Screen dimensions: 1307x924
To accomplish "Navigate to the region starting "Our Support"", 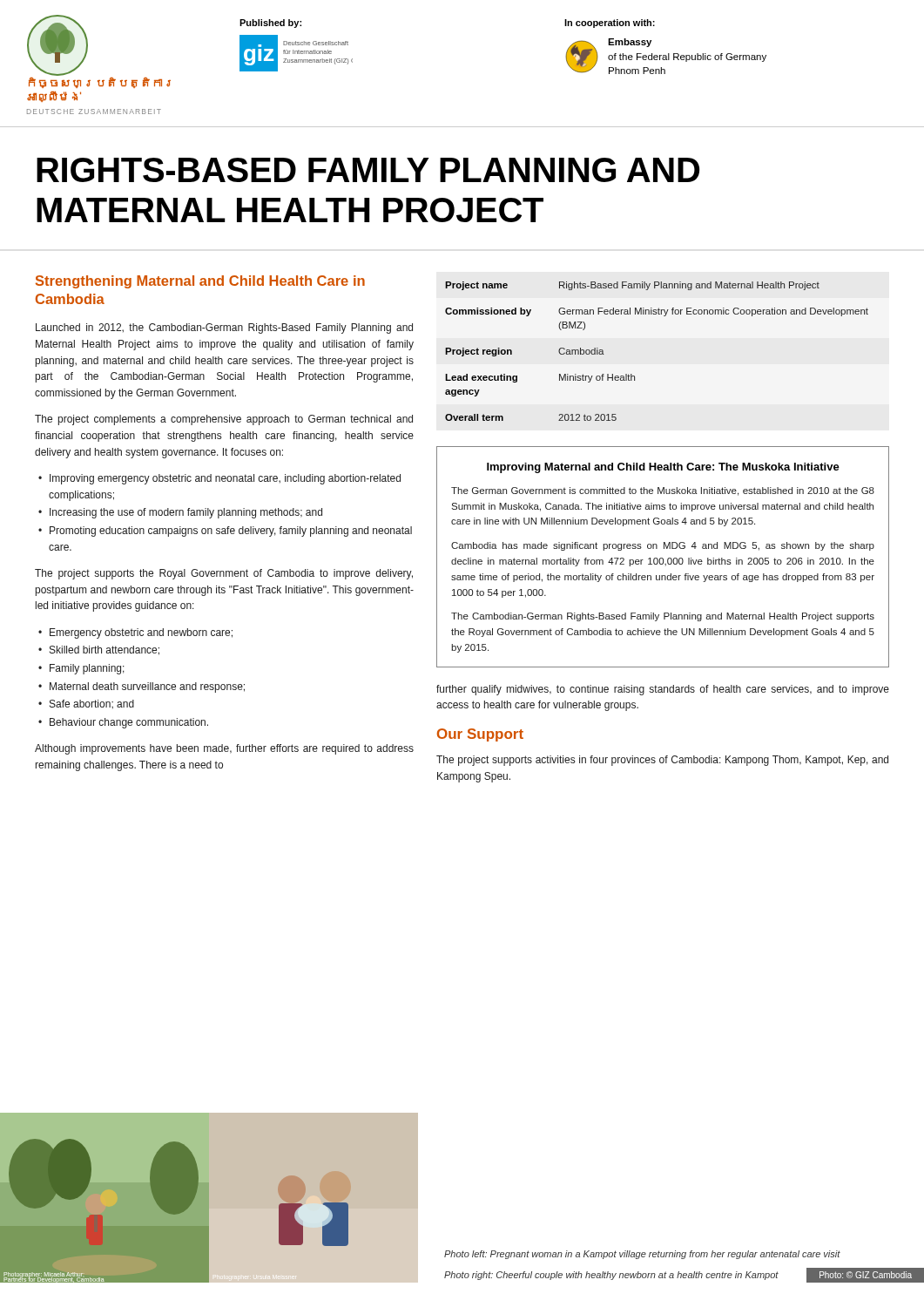I will tap(480, 734).
